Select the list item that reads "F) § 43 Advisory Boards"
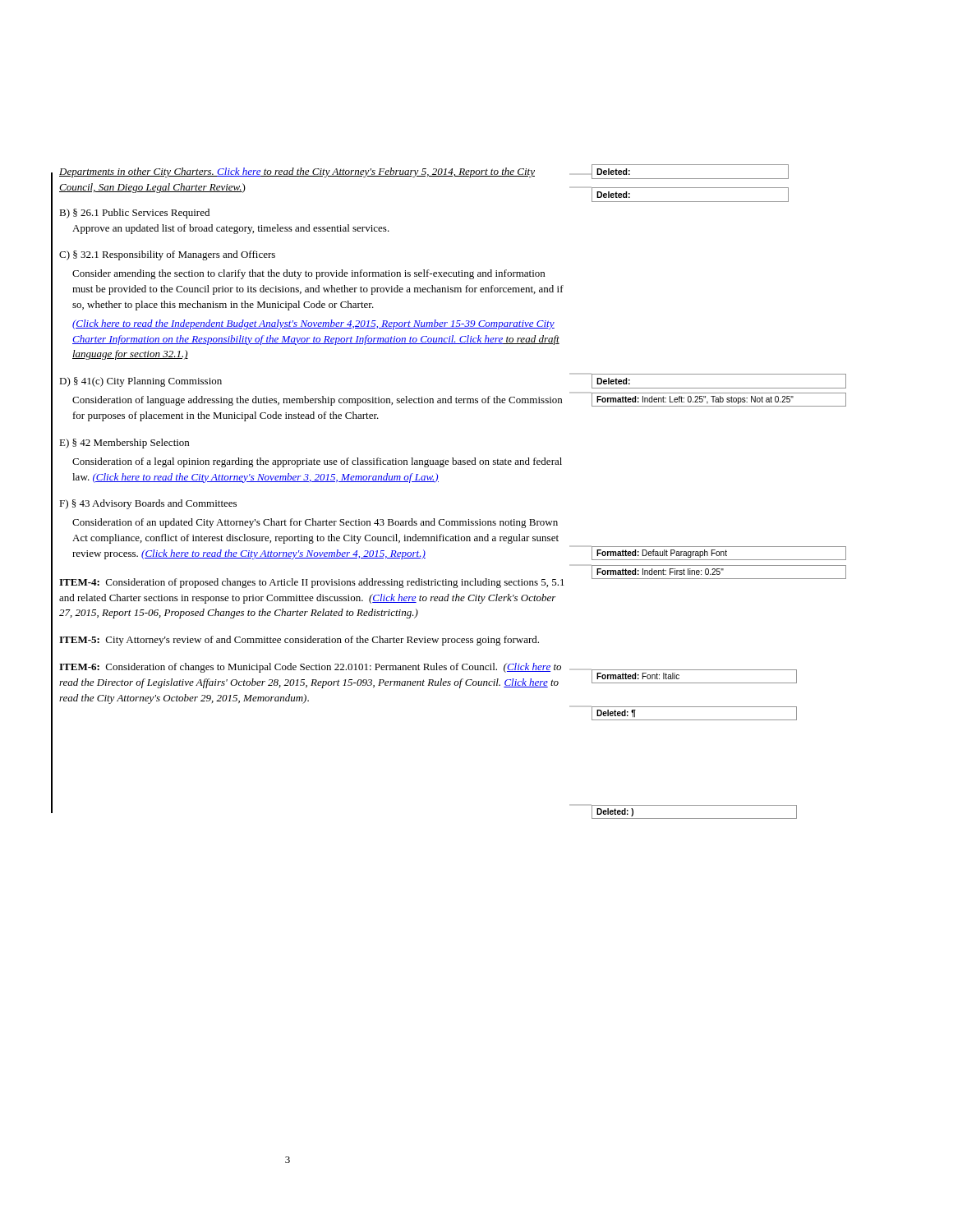Viewport: 953px width, 1232px height. point(314,529)
